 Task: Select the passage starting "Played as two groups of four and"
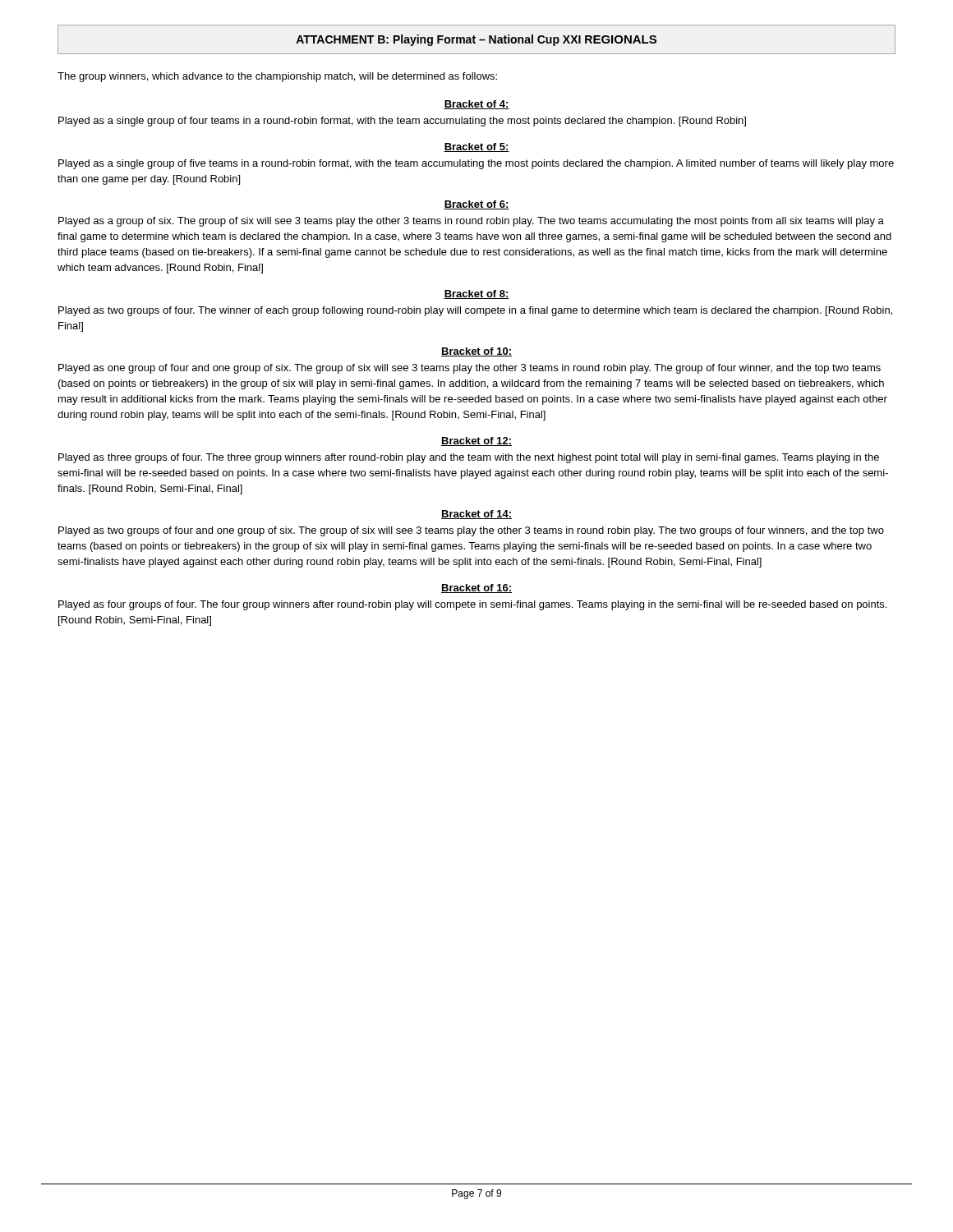pos(471,546)
